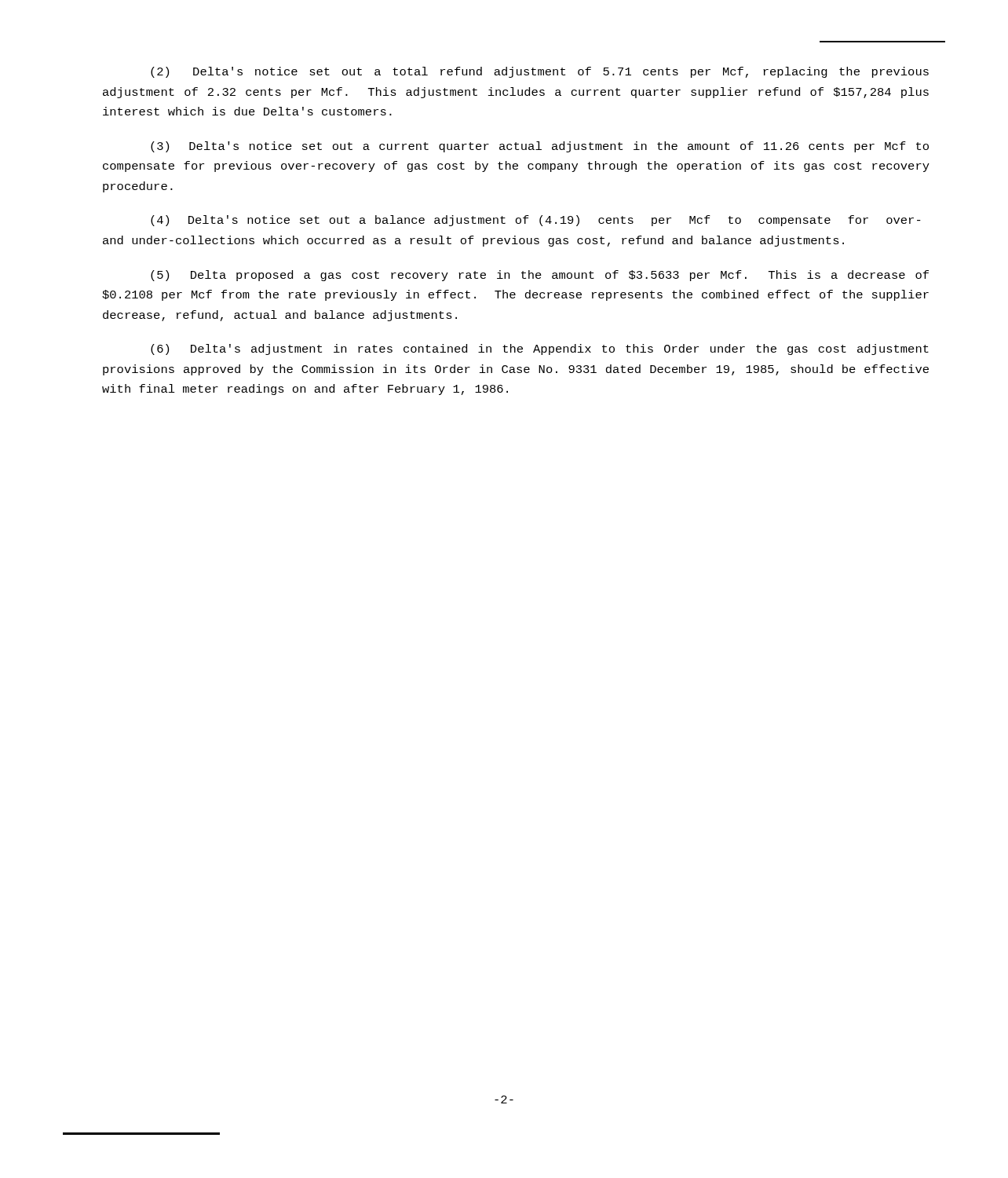
Task: Locate the block of text that opens with "(3) Delta's notice set out"
Action: (x=516, y=167)
